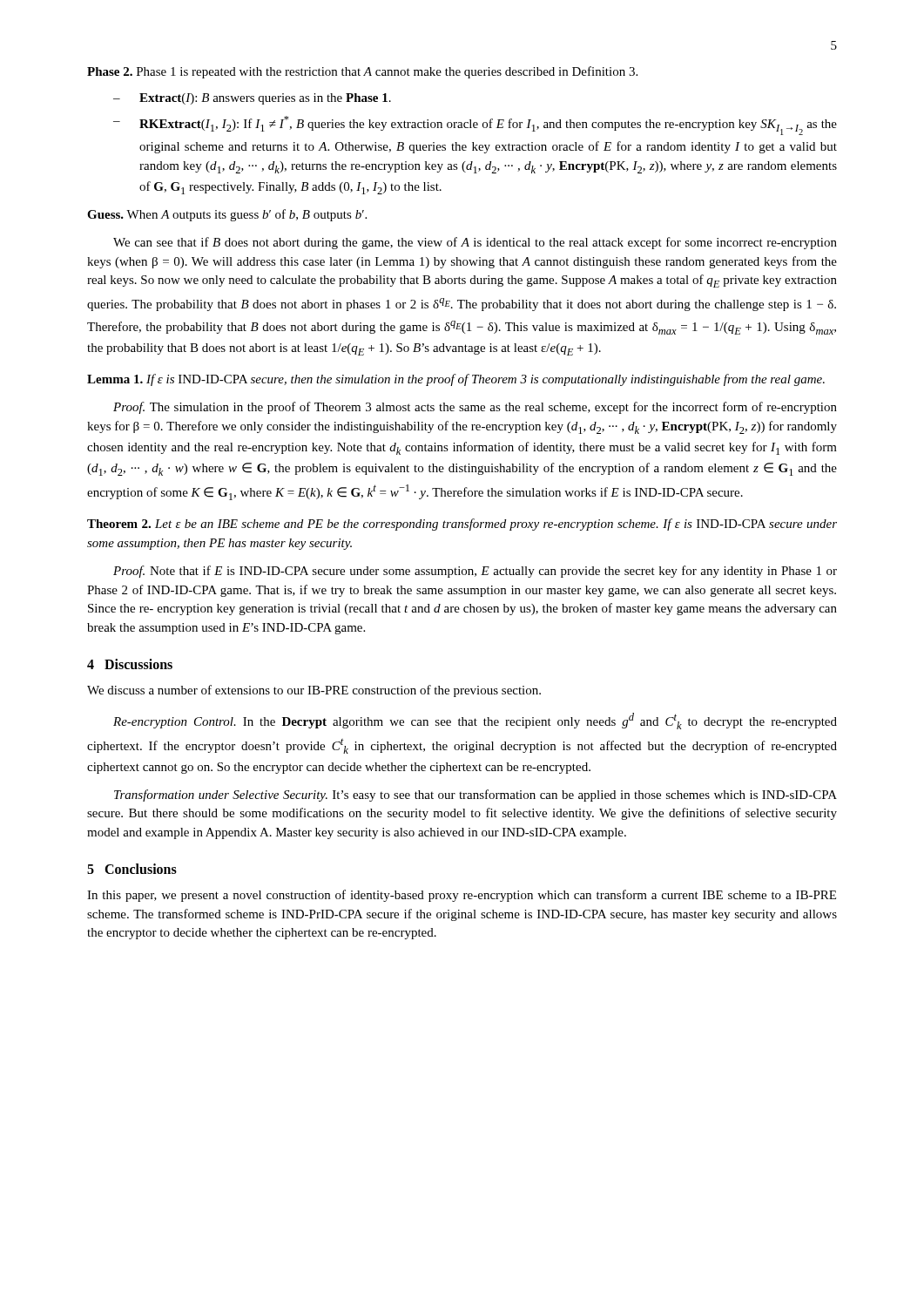This screenshot has height=1307, width=924.
Task: Find the block on this page that starts "Re-encryption Control. In the Decrypt algorithm"
Action: 462,742
